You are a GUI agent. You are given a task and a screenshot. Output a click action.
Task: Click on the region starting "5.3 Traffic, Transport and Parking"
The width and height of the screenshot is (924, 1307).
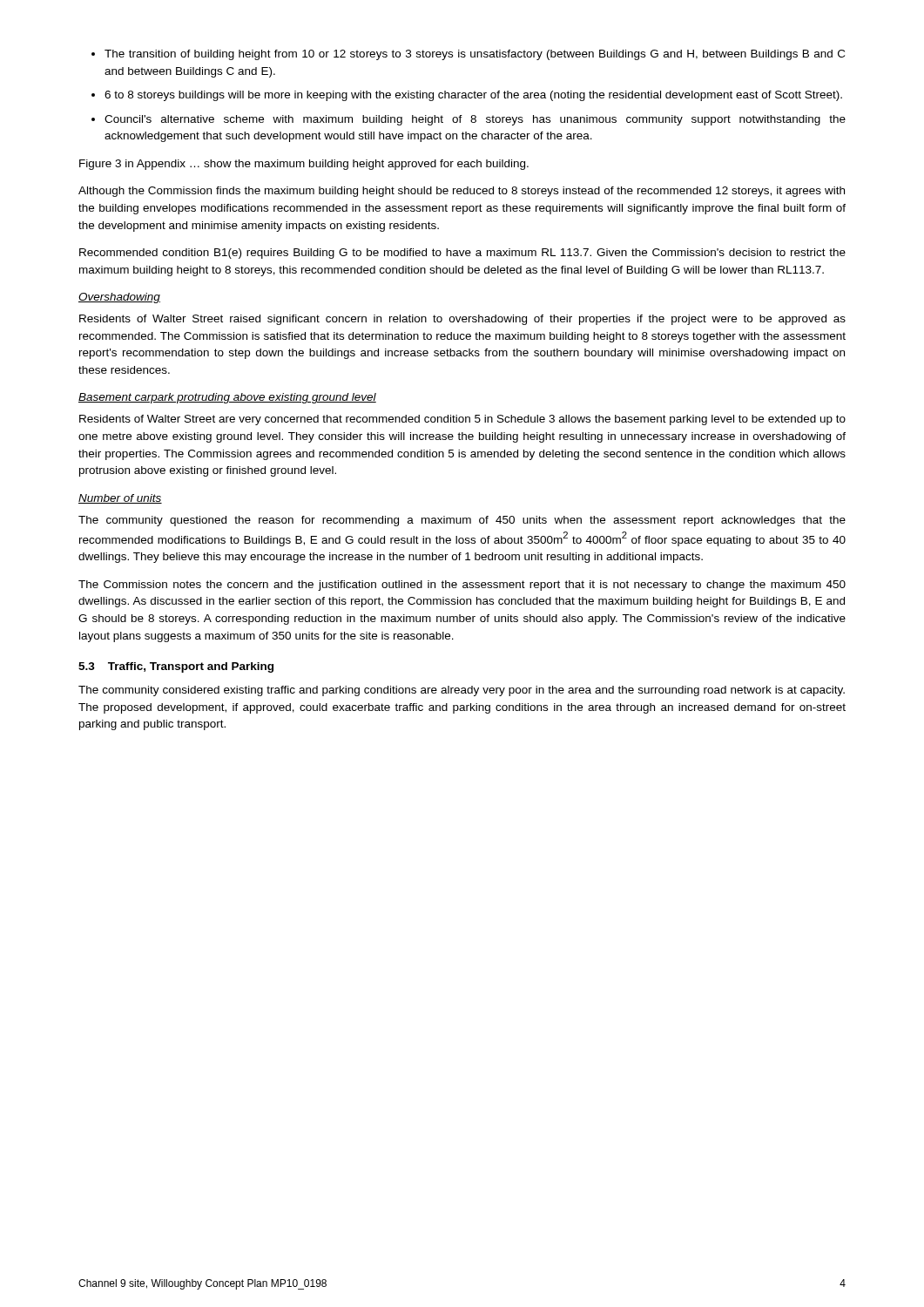pyautogui.click(x=176, y=666)
